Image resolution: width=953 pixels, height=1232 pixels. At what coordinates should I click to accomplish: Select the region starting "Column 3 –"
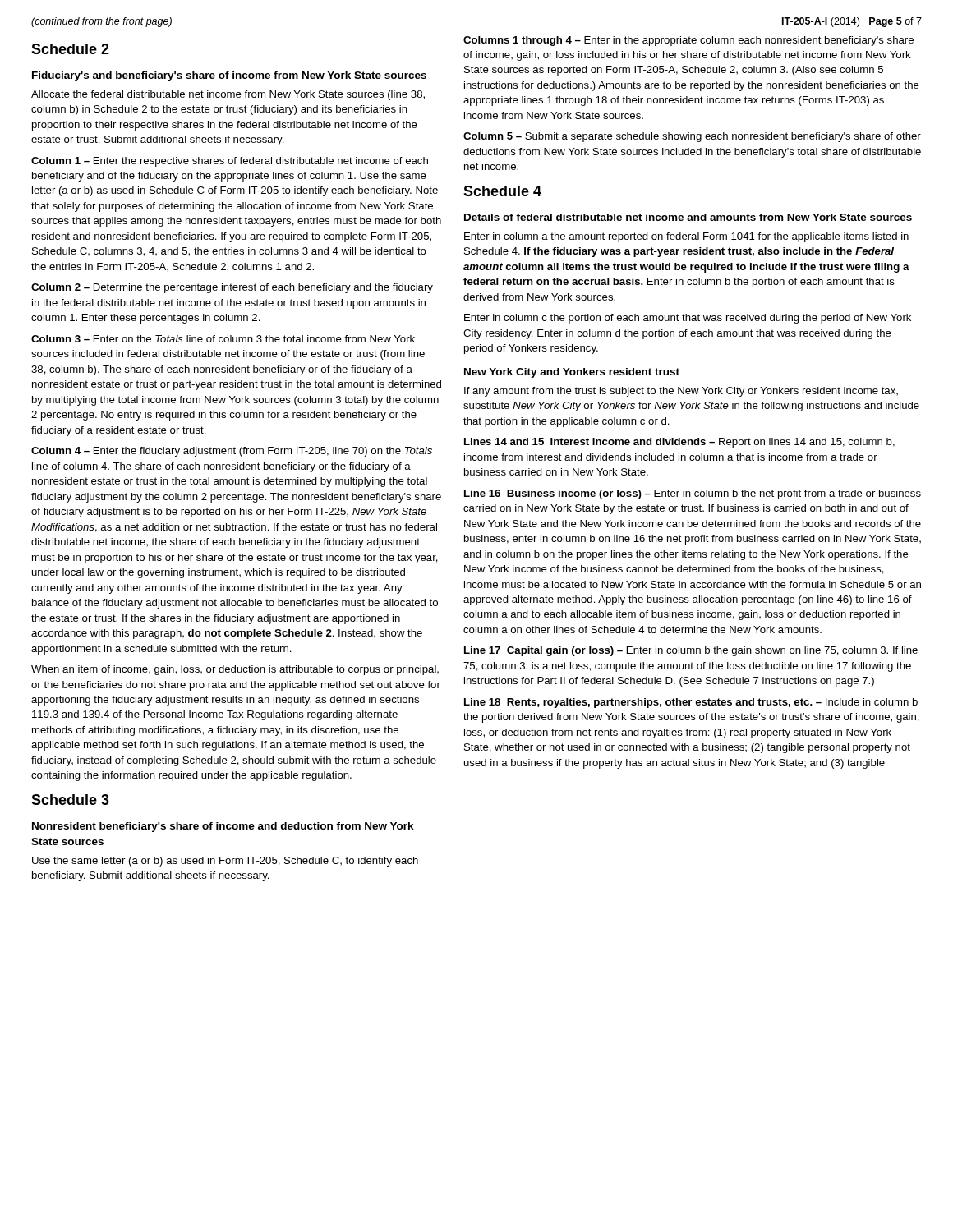pyautogui.click(x=237, y=385)
